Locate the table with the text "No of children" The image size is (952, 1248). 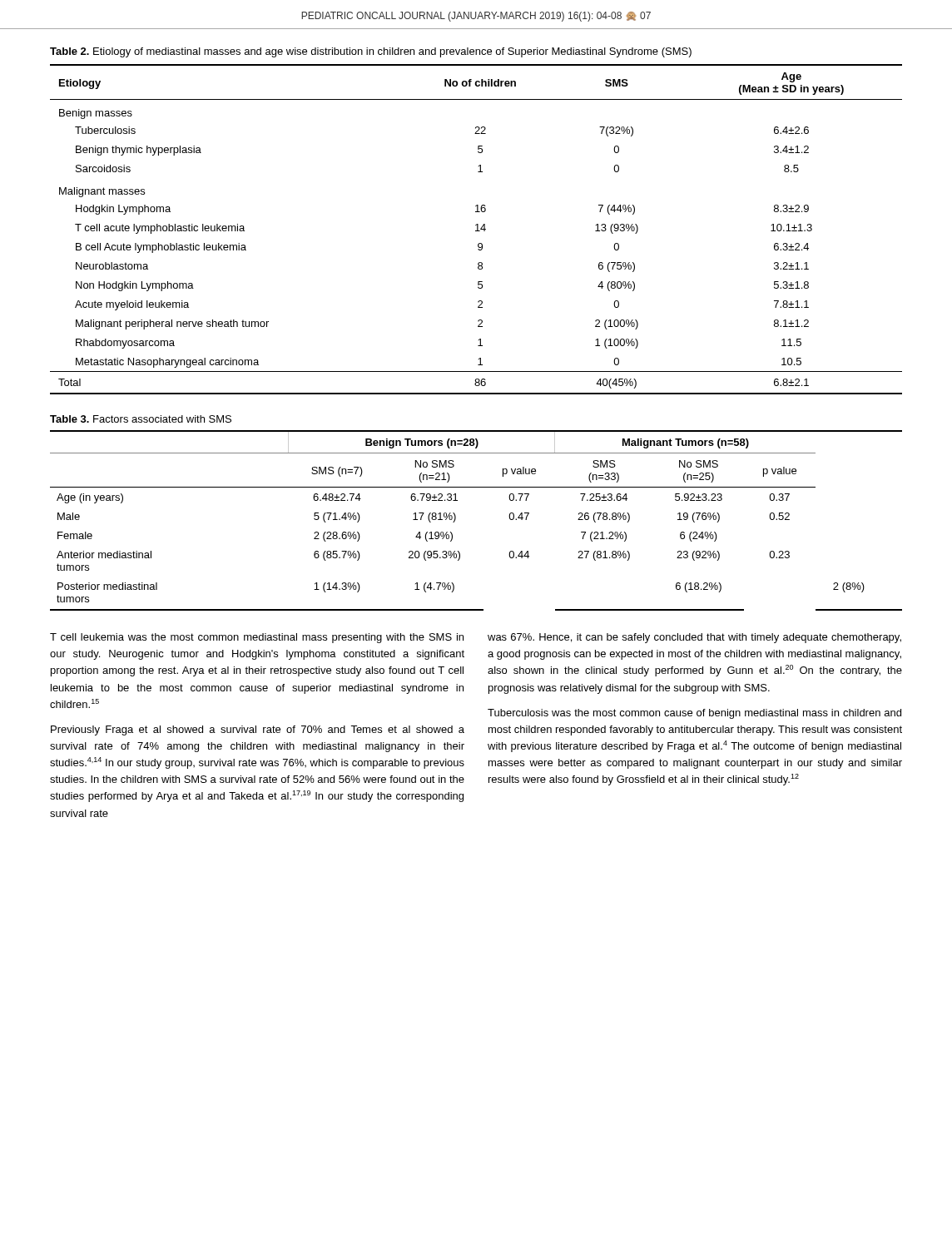tap(476, 229)
